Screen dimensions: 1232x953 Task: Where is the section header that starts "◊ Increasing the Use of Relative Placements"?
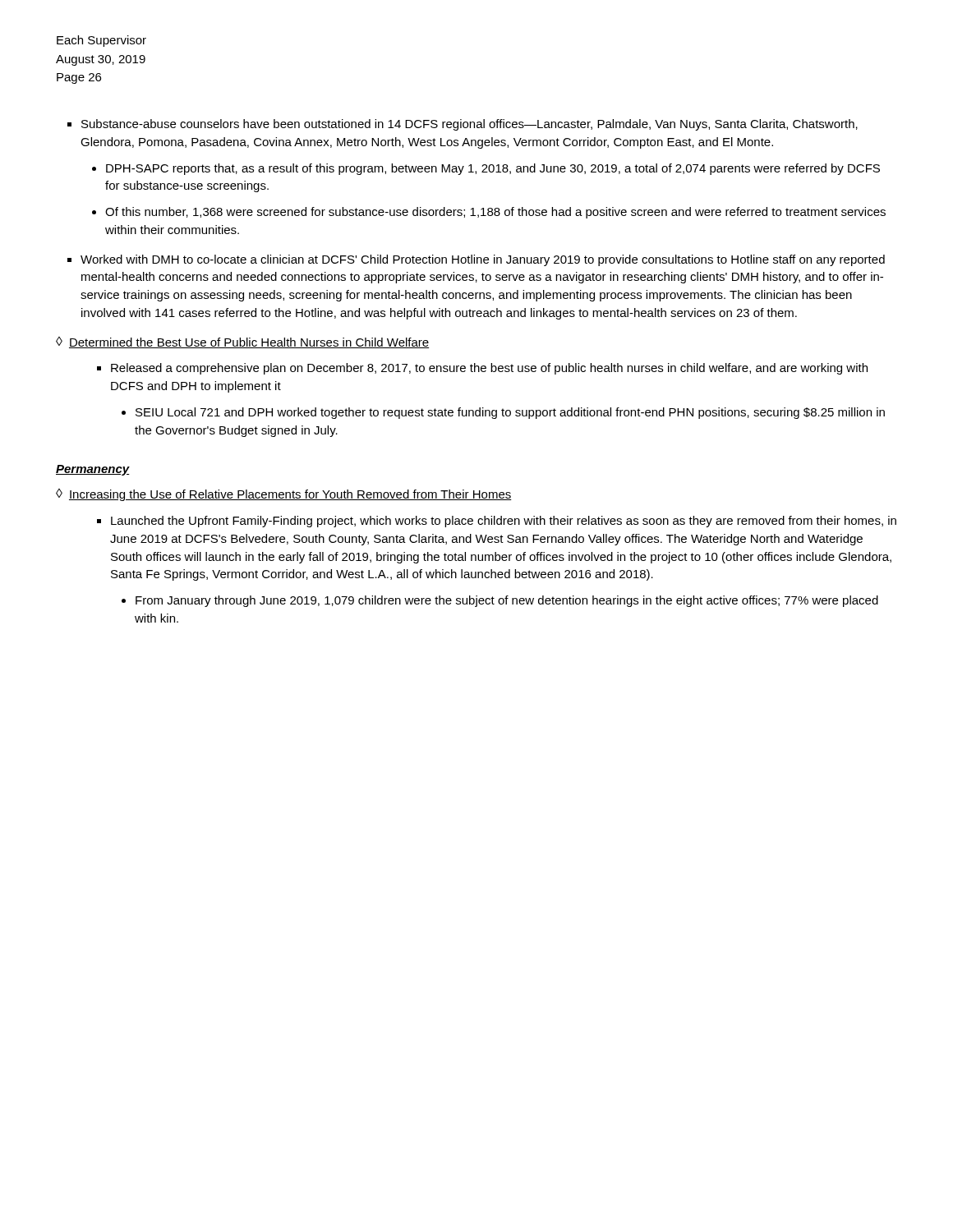coord(284,495)
